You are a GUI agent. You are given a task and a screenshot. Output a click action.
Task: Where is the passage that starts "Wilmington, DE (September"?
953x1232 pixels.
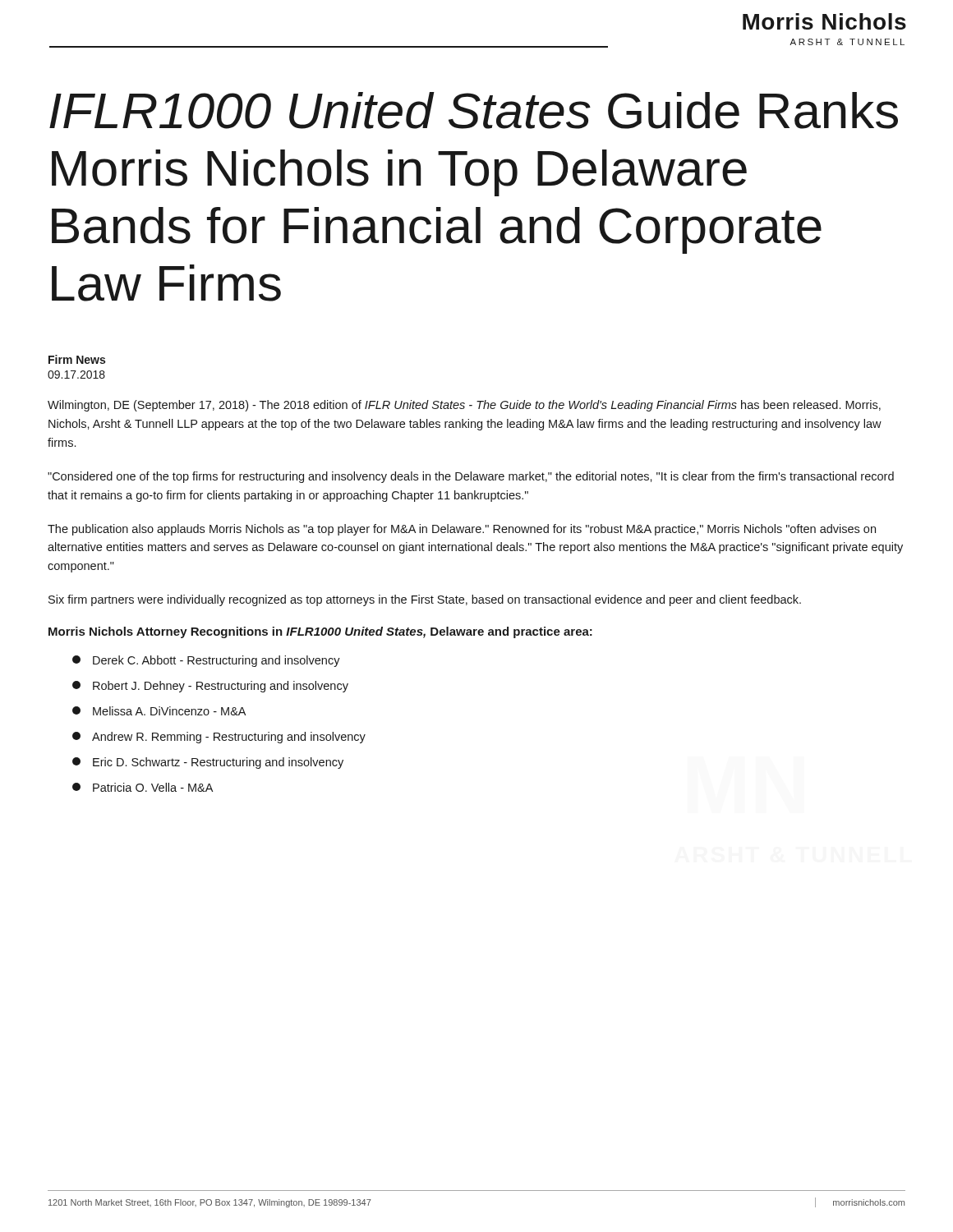click(464, 424)
